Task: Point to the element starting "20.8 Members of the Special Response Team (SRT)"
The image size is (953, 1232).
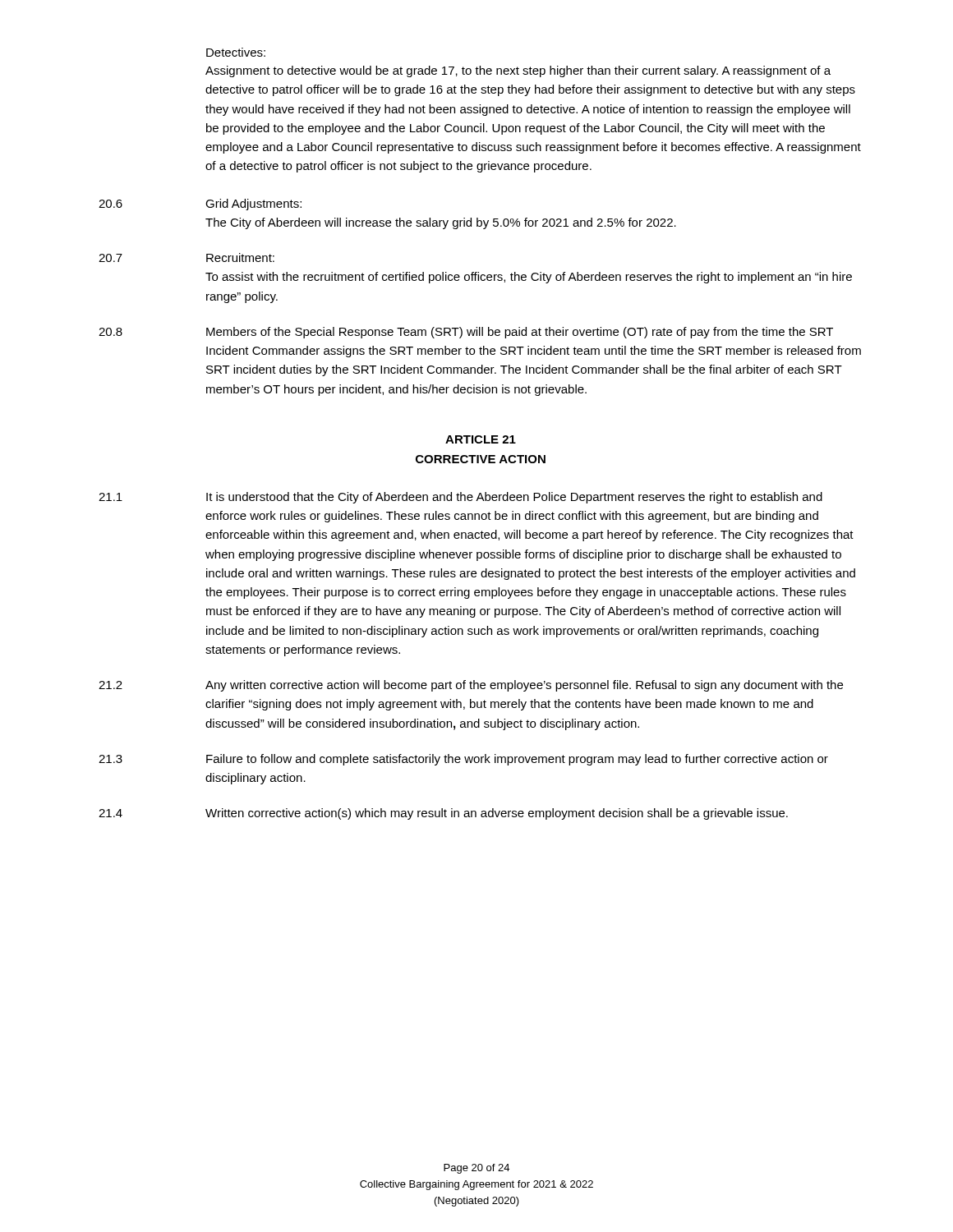Action: point(481,360)
